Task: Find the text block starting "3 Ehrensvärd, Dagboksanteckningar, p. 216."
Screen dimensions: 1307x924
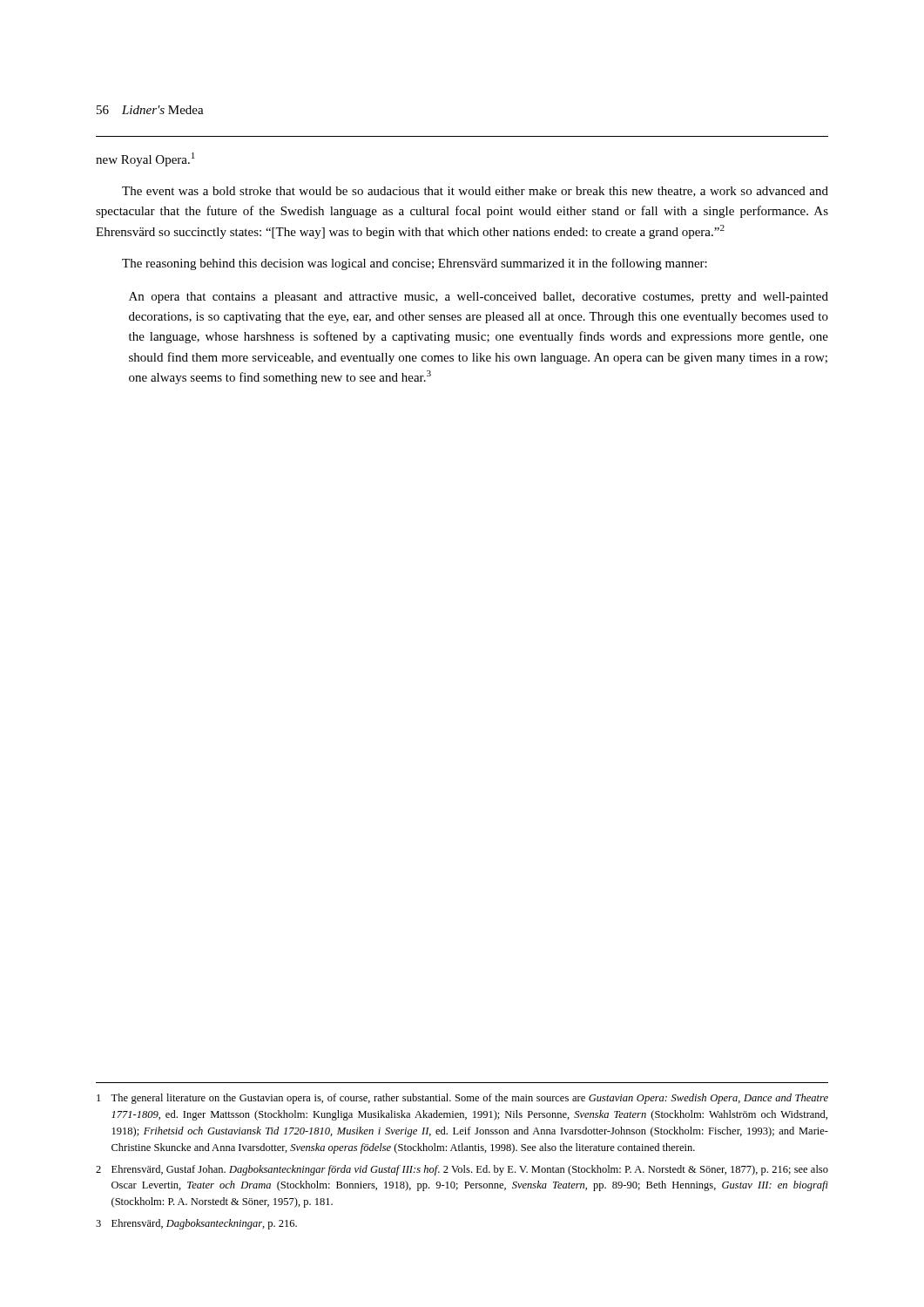Action: click(x=197, y=1224)
